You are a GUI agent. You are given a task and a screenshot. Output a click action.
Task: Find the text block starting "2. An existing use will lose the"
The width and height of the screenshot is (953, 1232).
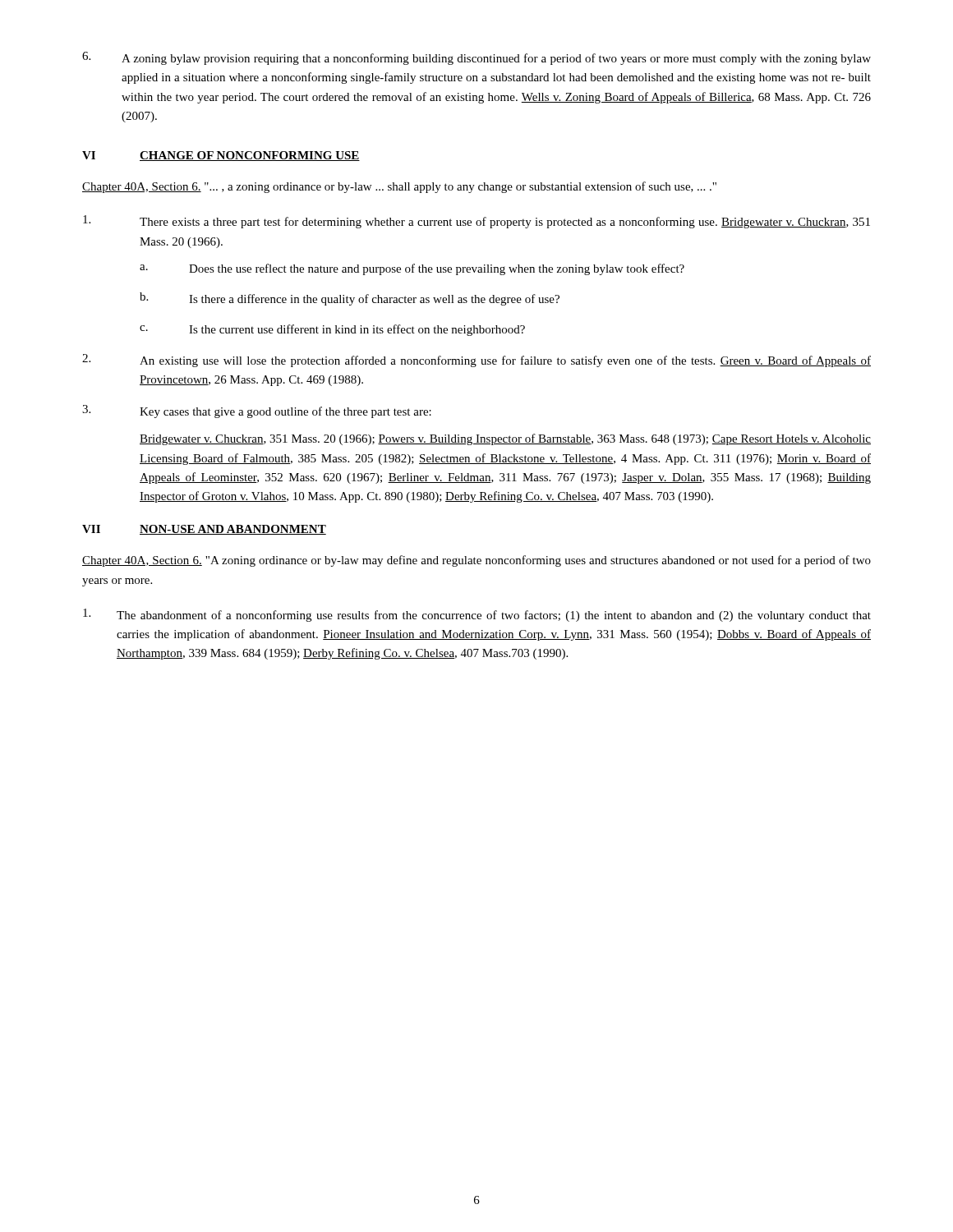point(476,370)
